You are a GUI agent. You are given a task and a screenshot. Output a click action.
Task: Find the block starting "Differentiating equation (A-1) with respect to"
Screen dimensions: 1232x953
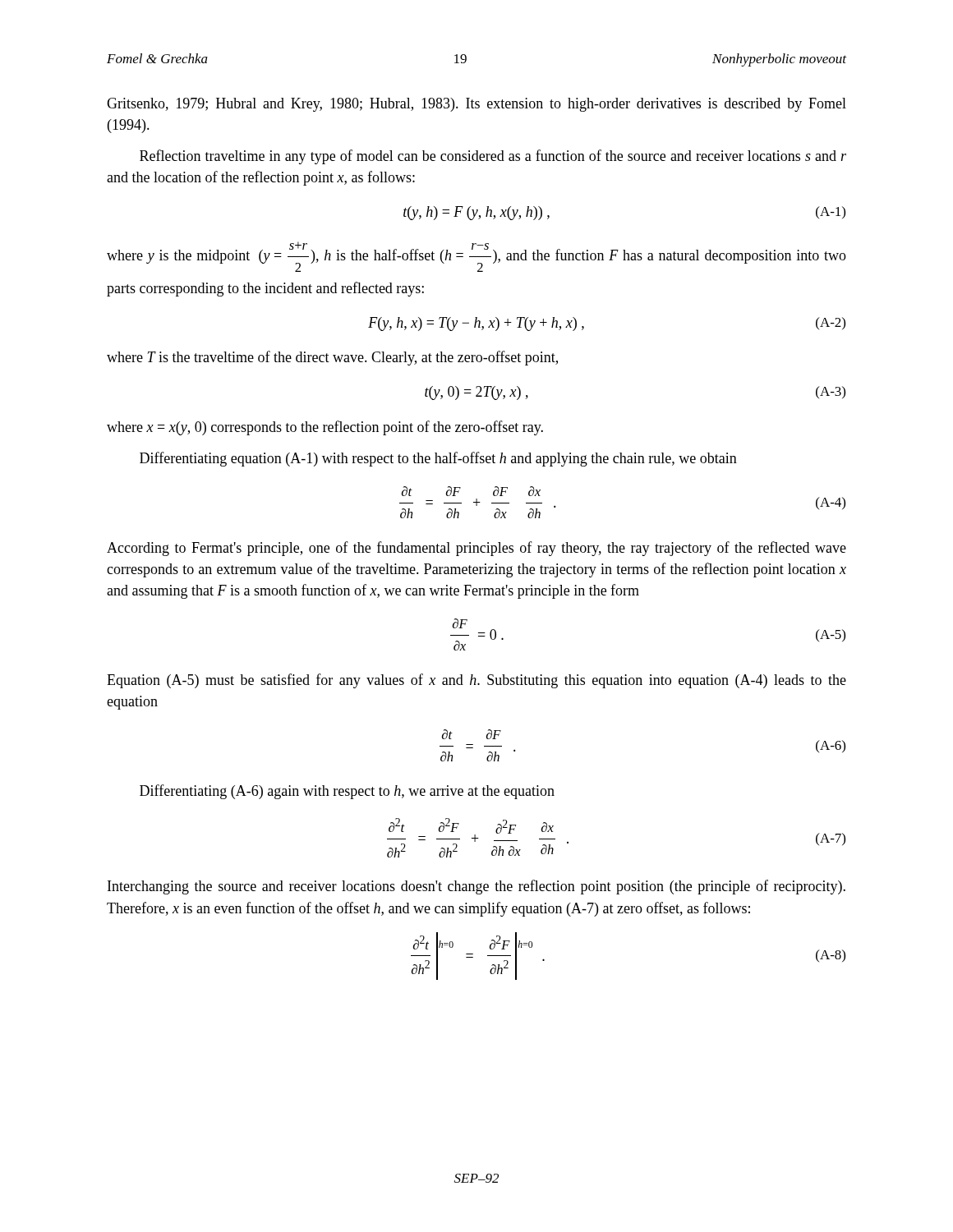(438, 458)
